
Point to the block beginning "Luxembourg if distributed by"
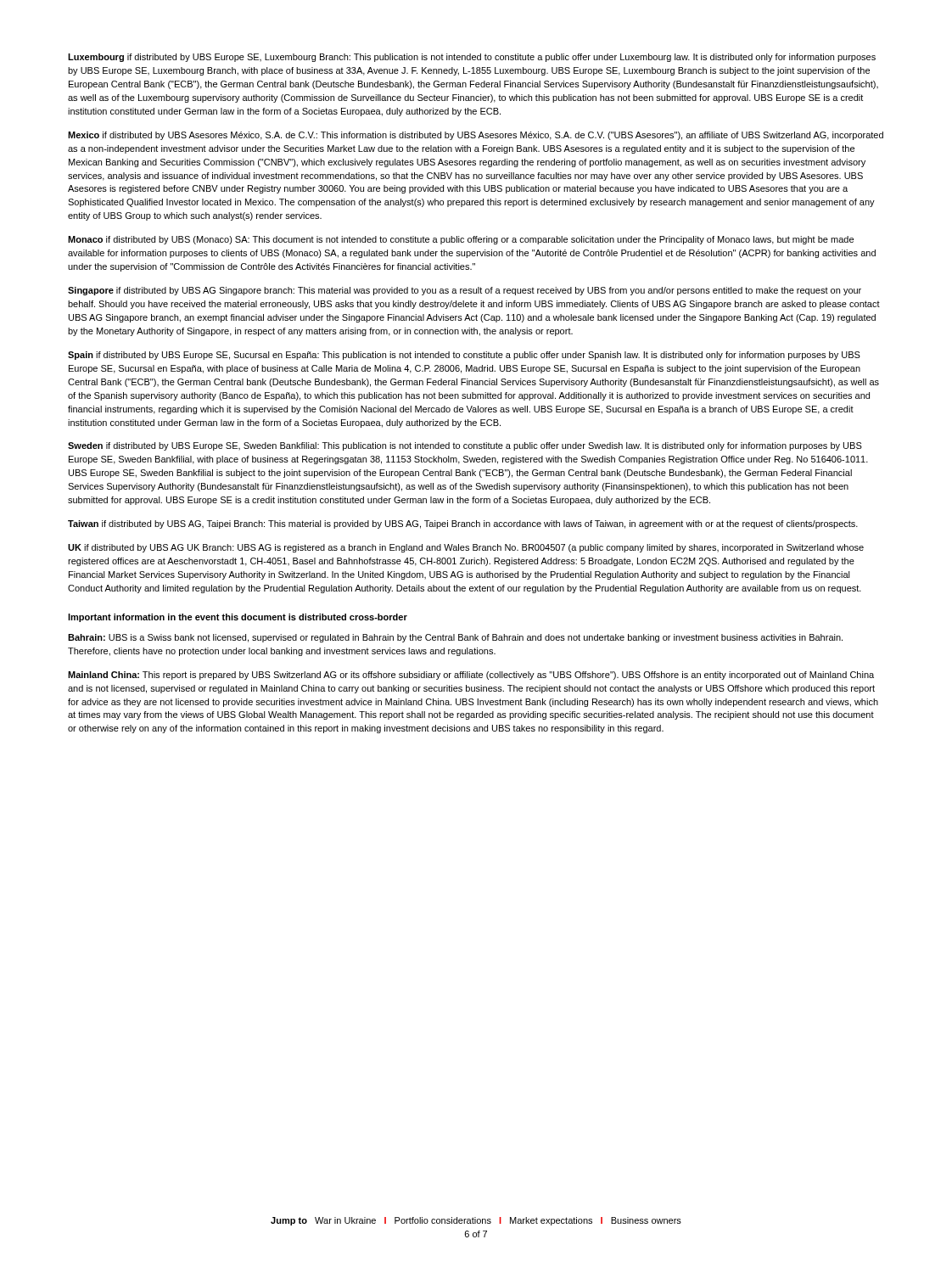(473, 84)
